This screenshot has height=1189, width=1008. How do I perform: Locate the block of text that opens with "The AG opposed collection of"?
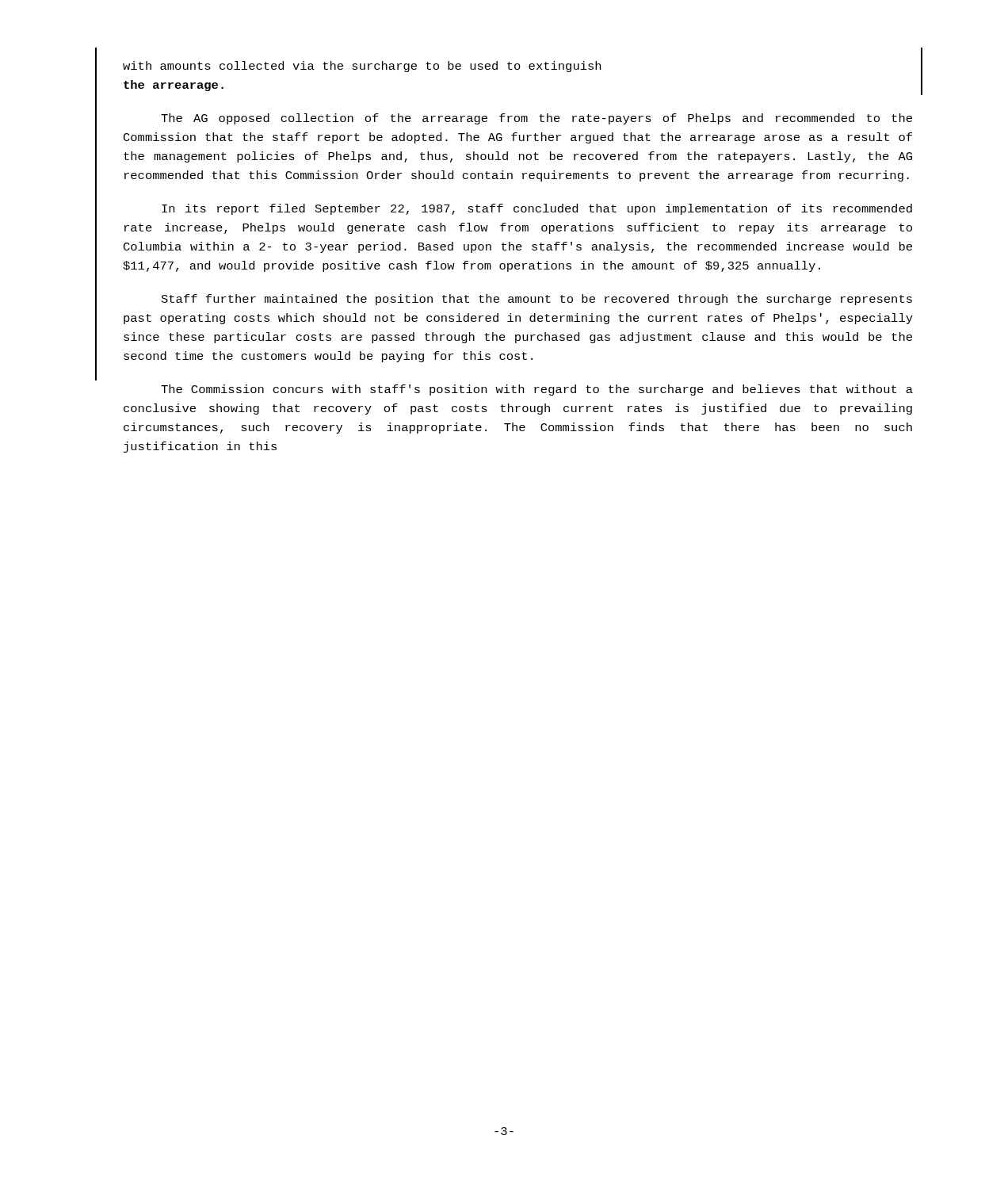pyautogui.click(x=518, y=147)
